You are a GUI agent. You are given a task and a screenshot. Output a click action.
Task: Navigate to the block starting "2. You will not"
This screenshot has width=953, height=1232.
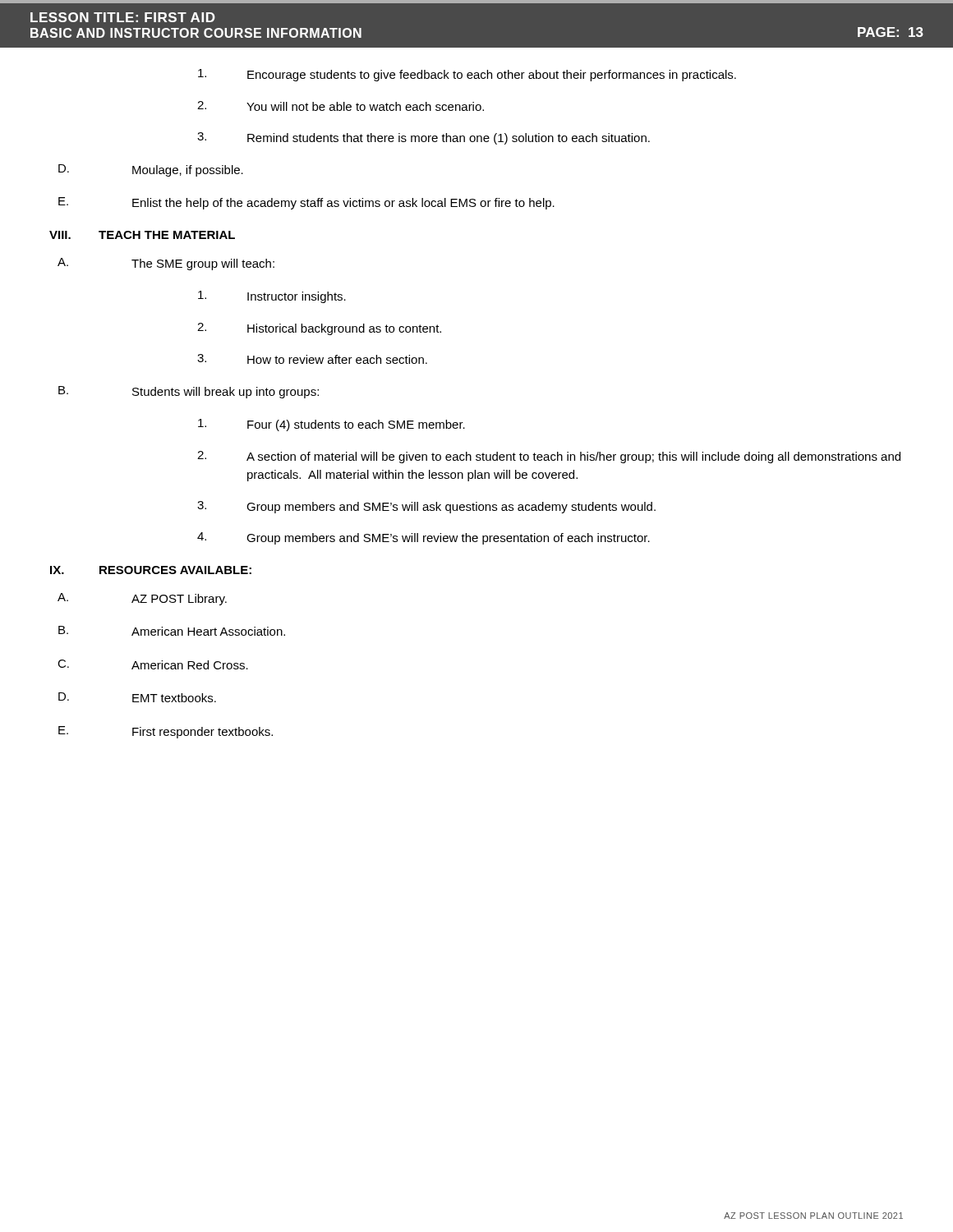click(341, 106)
